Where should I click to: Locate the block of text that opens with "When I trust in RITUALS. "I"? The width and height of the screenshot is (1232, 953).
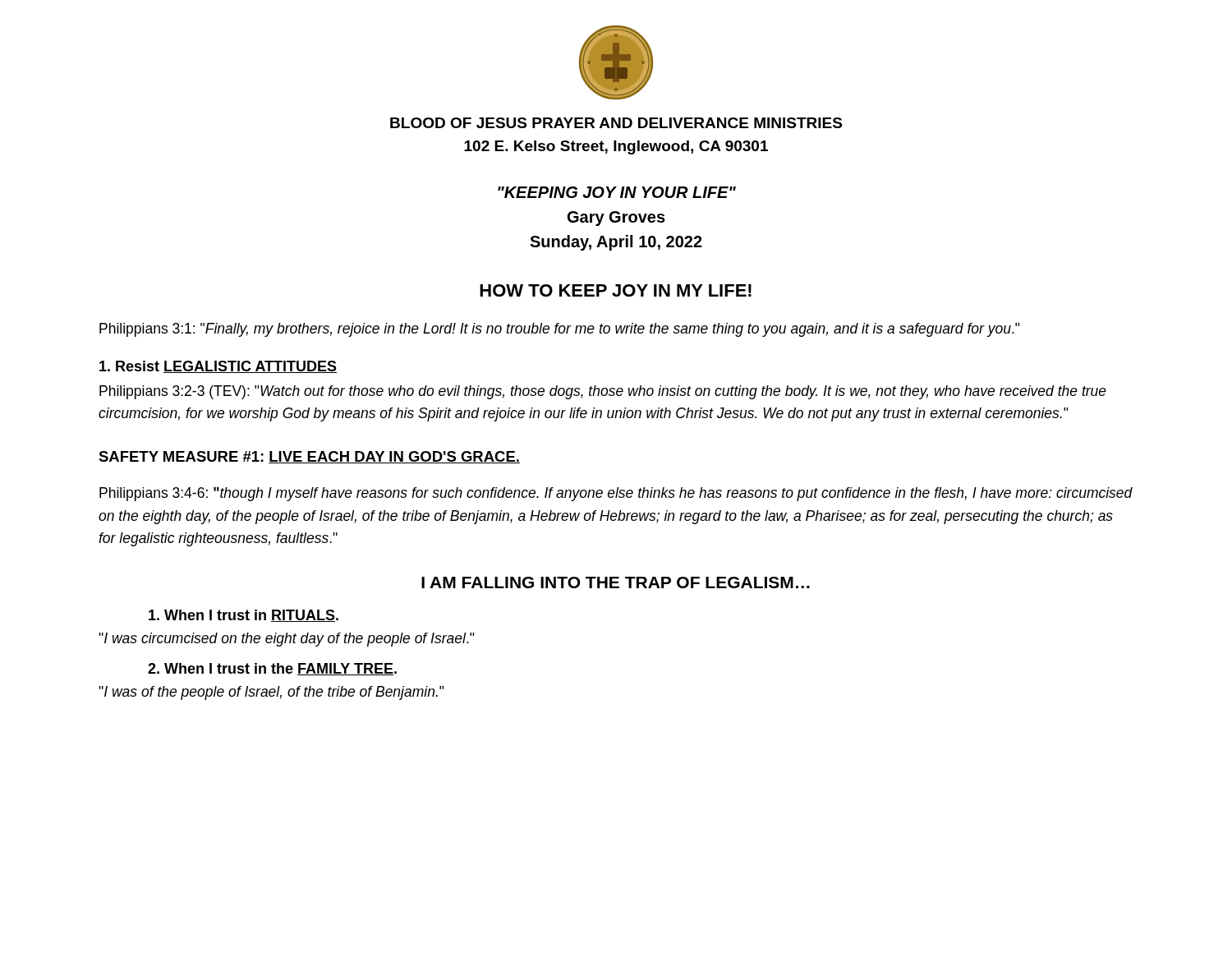point(244,616)
